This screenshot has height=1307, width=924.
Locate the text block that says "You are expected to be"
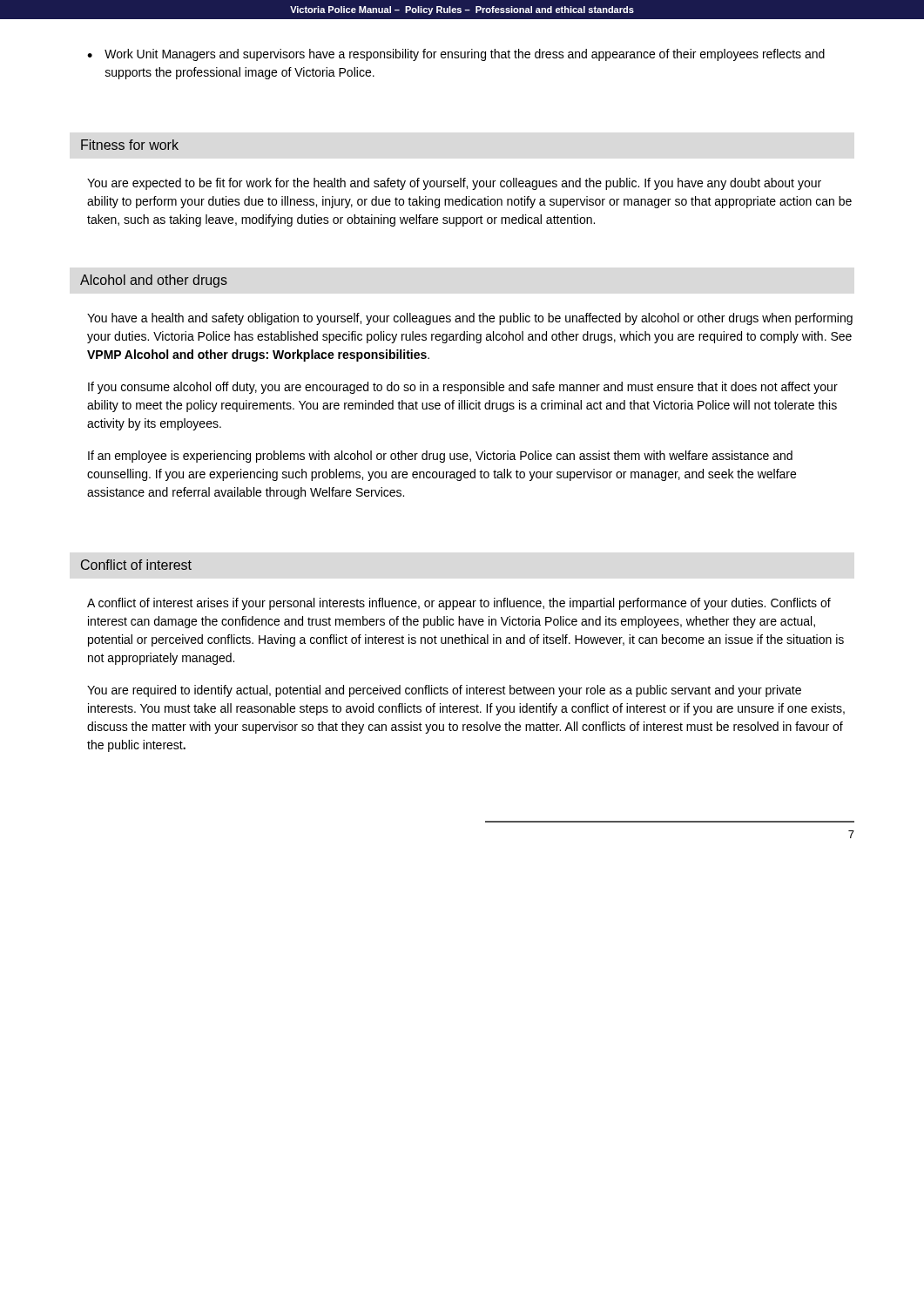click(x=470, y=201)
